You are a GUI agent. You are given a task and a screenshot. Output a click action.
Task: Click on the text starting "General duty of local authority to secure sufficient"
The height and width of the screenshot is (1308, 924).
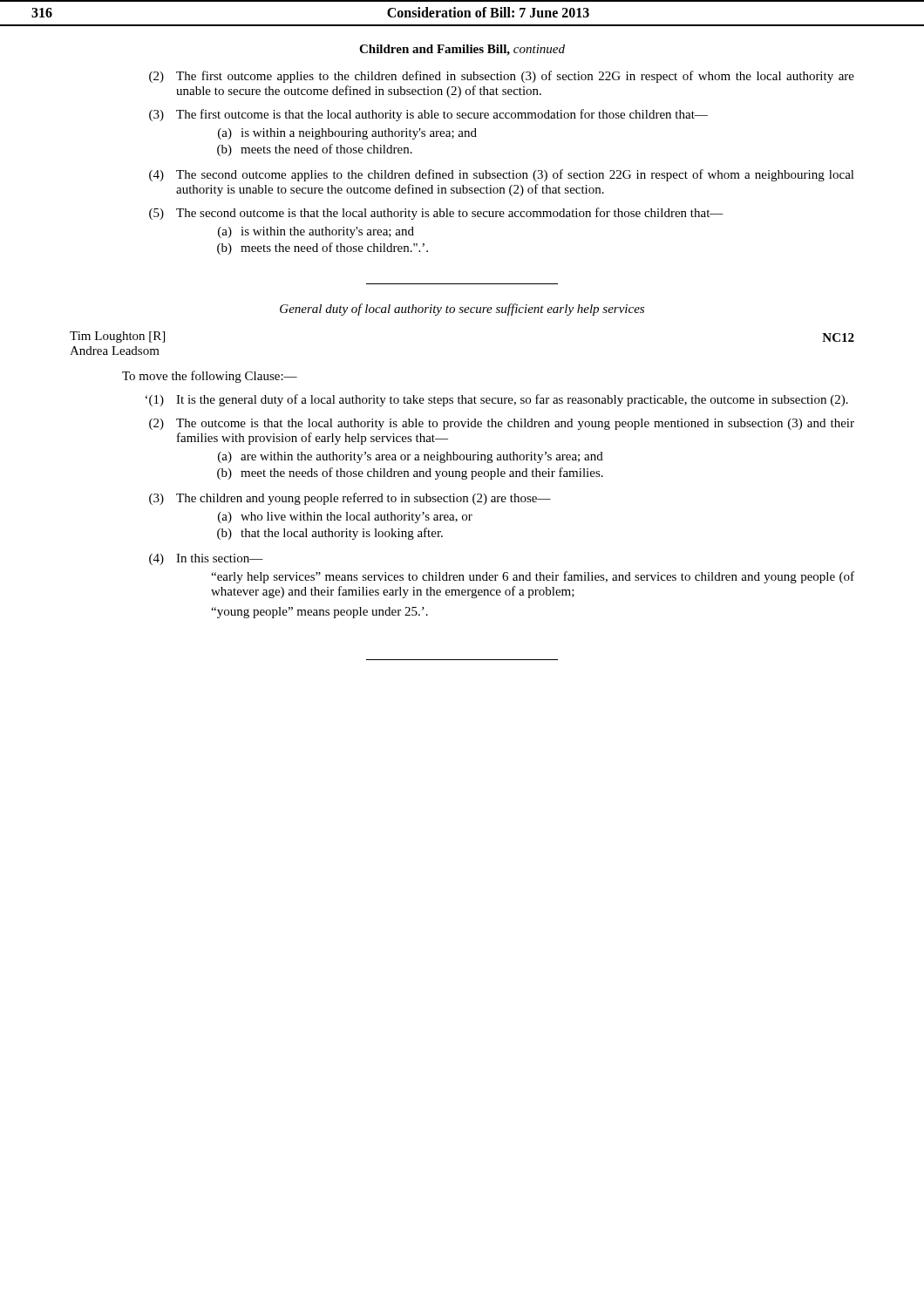pos(462,309)
